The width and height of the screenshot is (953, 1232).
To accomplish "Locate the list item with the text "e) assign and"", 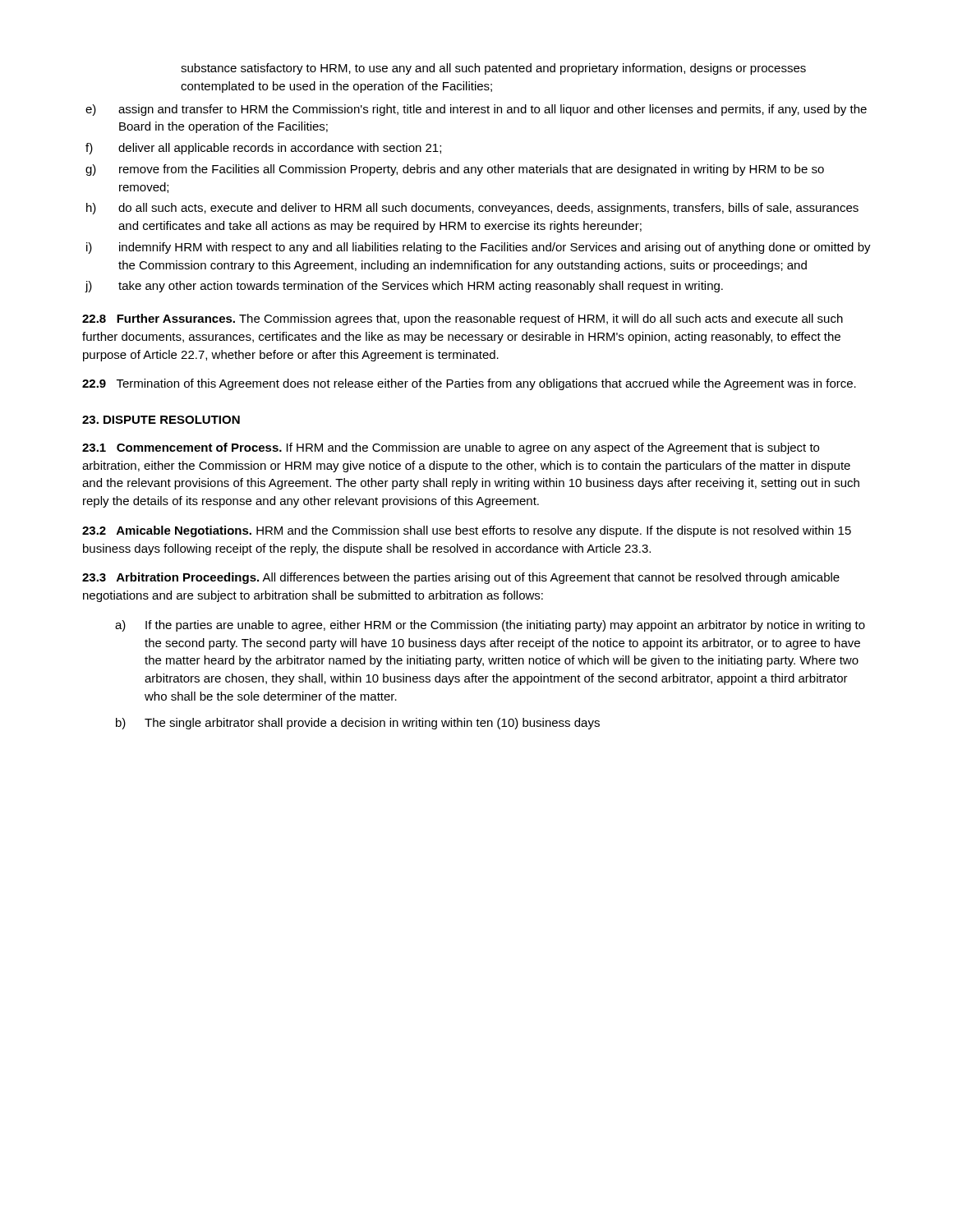I will coord(476,118).
